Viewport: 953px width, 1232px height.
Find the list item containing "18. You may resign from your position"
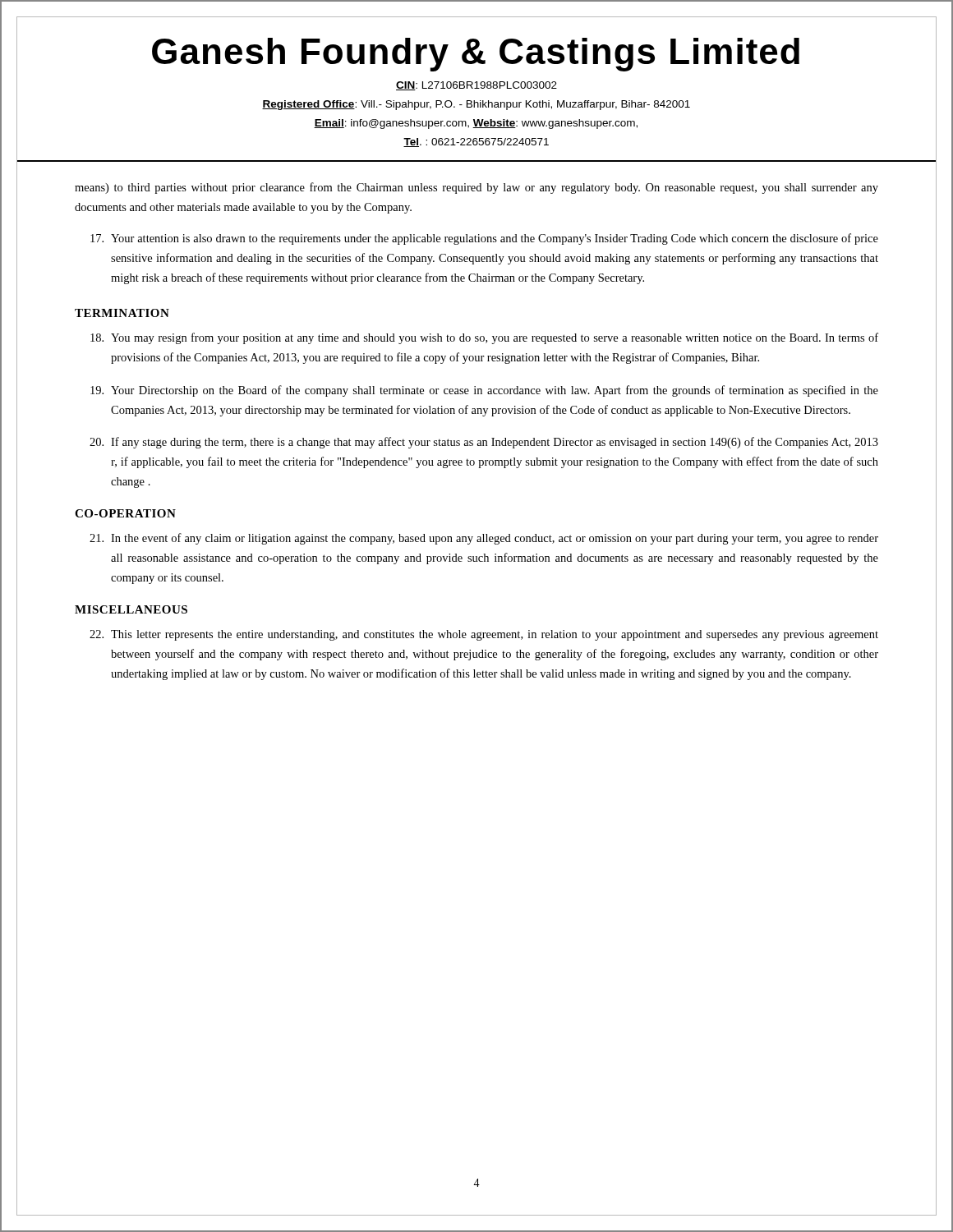pos(476,348)
